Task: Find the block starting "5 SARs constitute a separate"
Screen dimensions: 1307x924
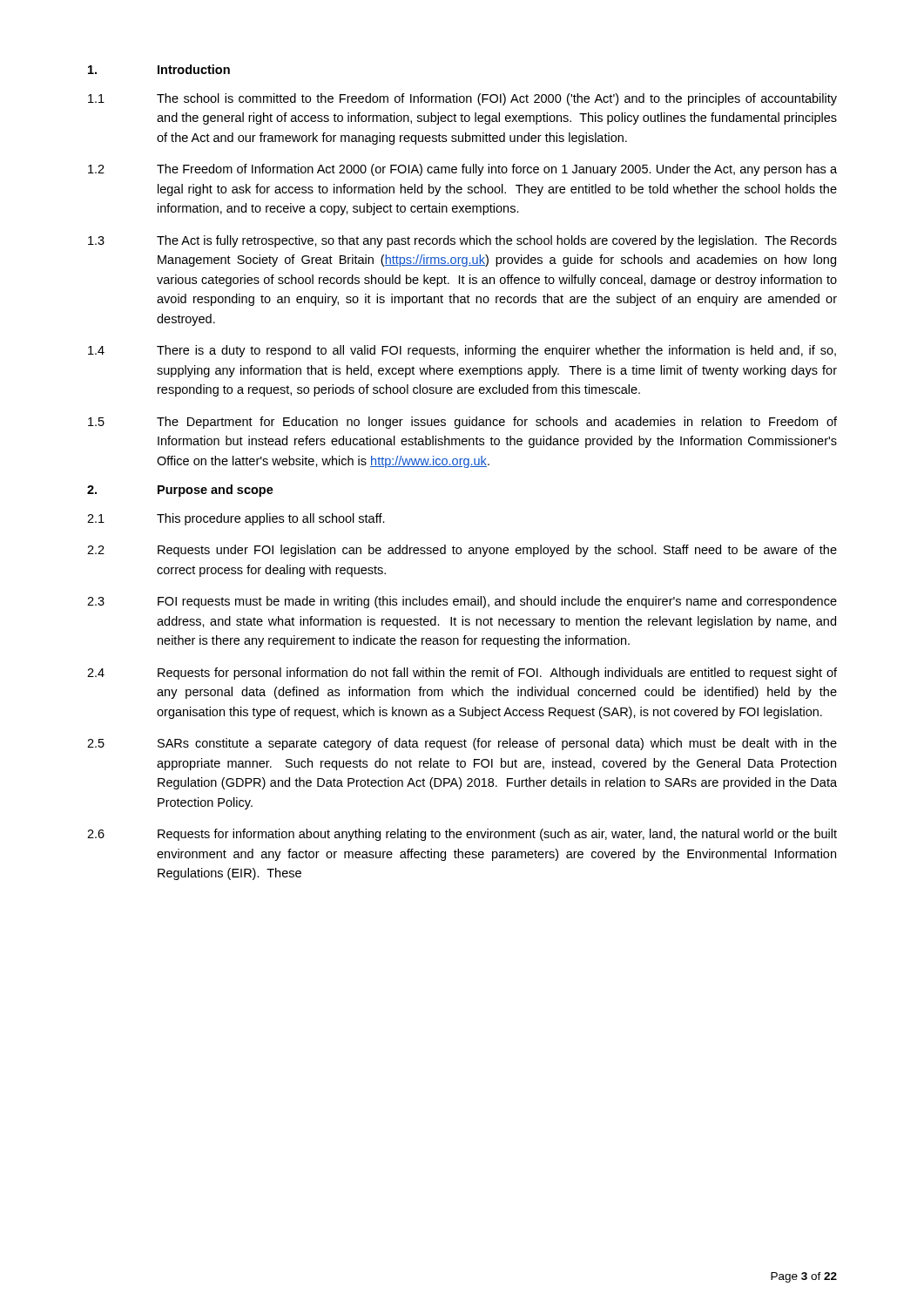Action: point(462,773)
